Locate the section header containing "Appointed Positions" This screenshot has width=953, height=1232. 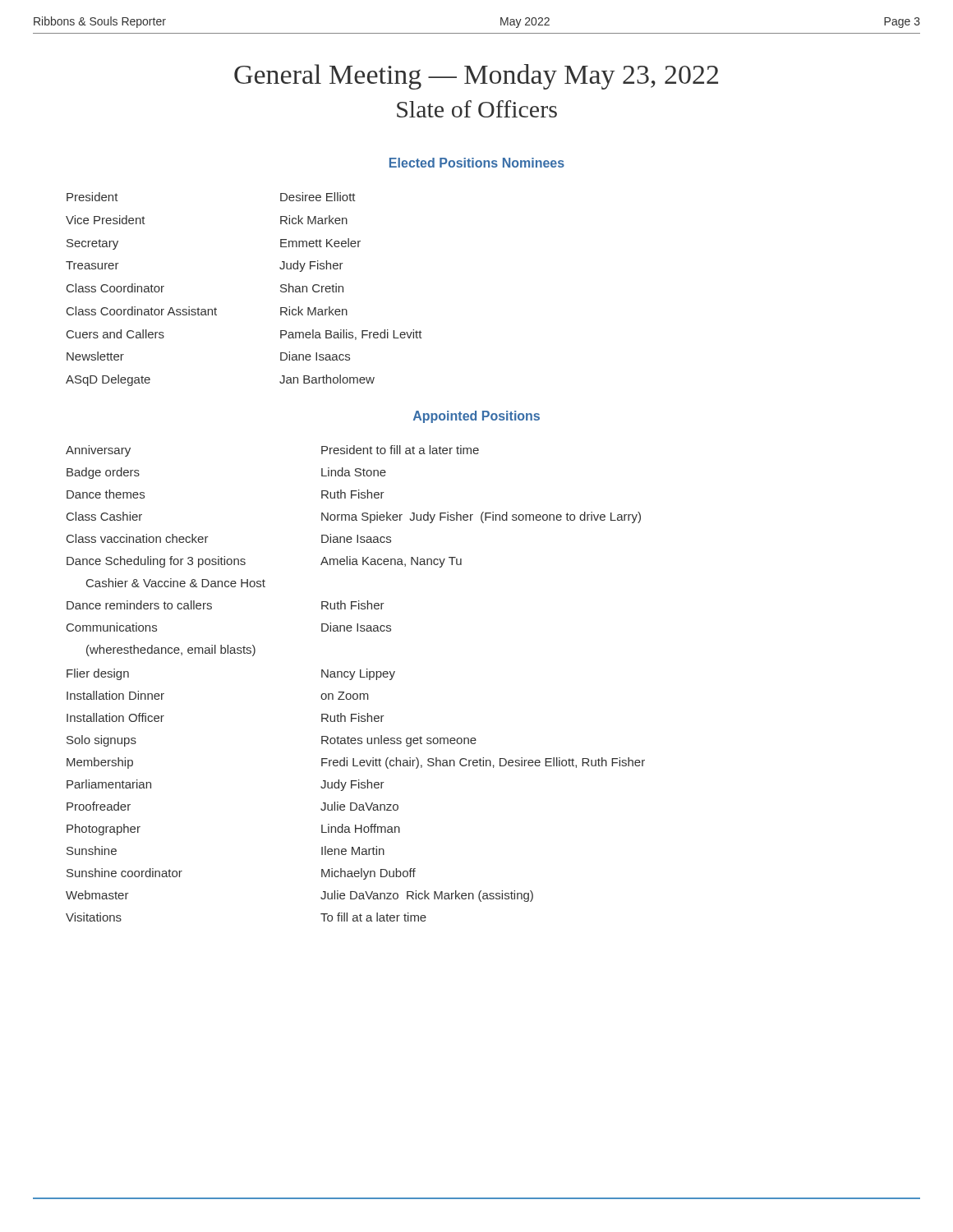[476, 416]
